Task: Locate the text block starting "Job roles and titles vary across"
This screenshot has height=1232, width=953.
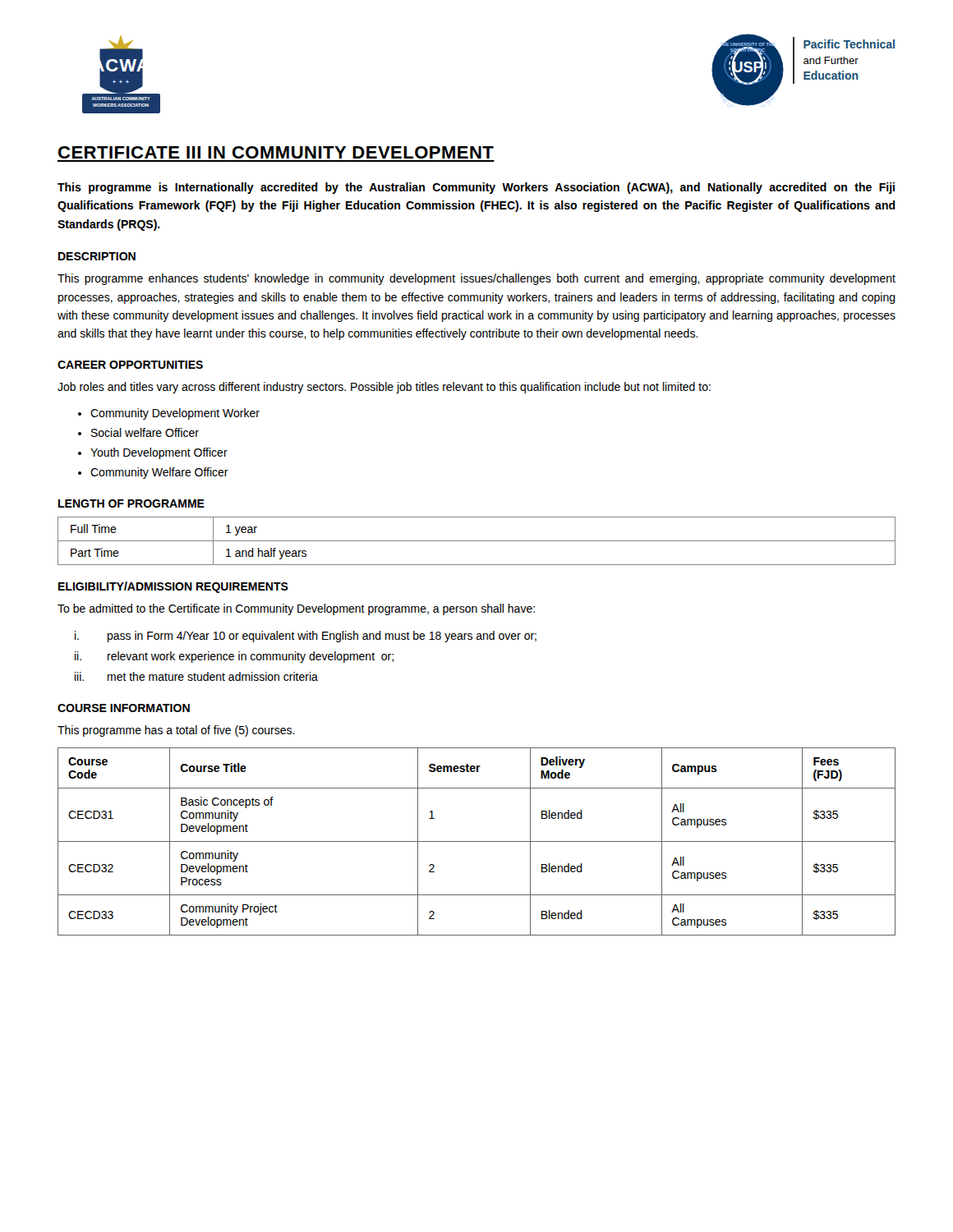Action: (x=476, y=387)
